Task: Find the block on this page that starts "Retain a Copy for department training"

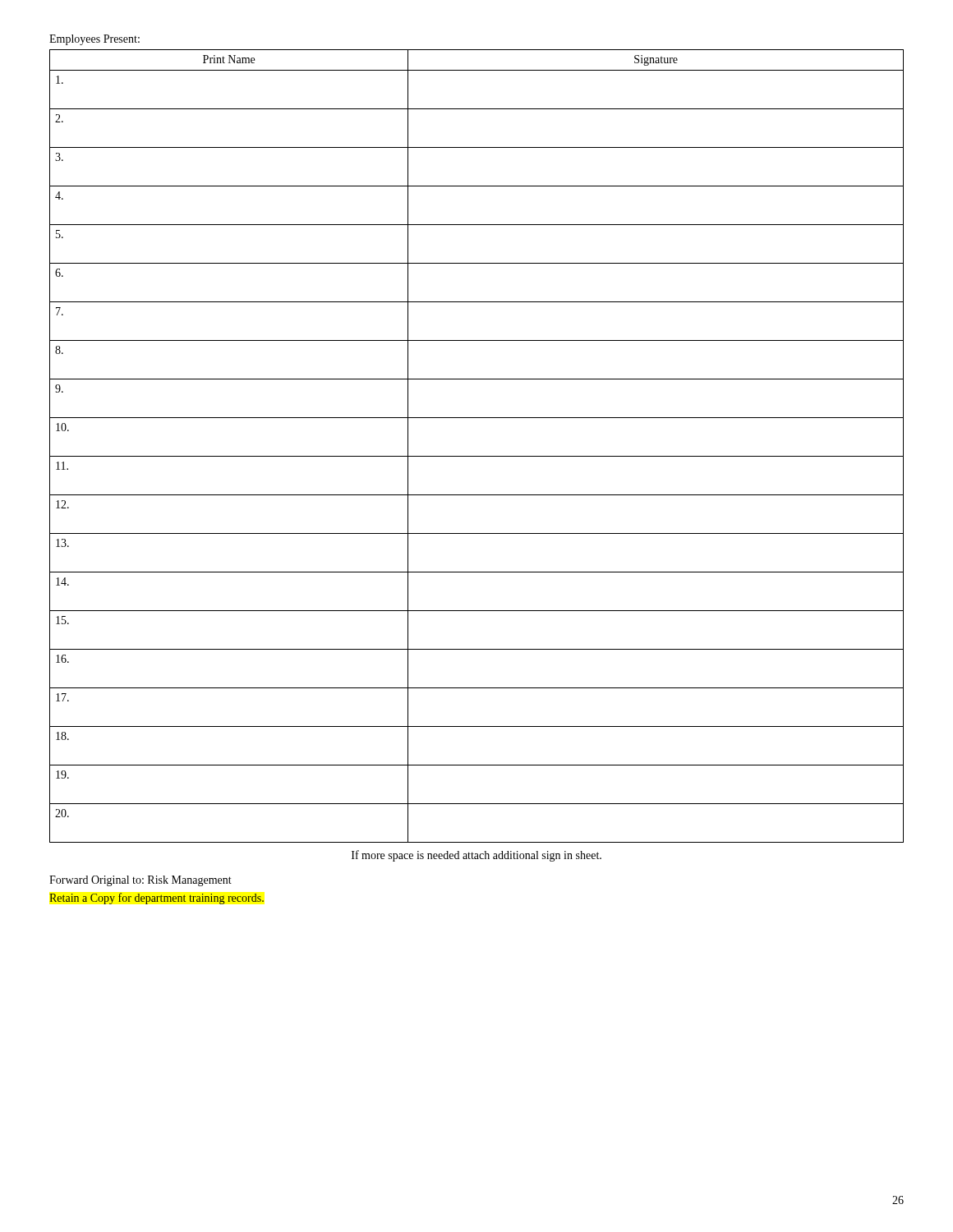Action: point(157,898)
